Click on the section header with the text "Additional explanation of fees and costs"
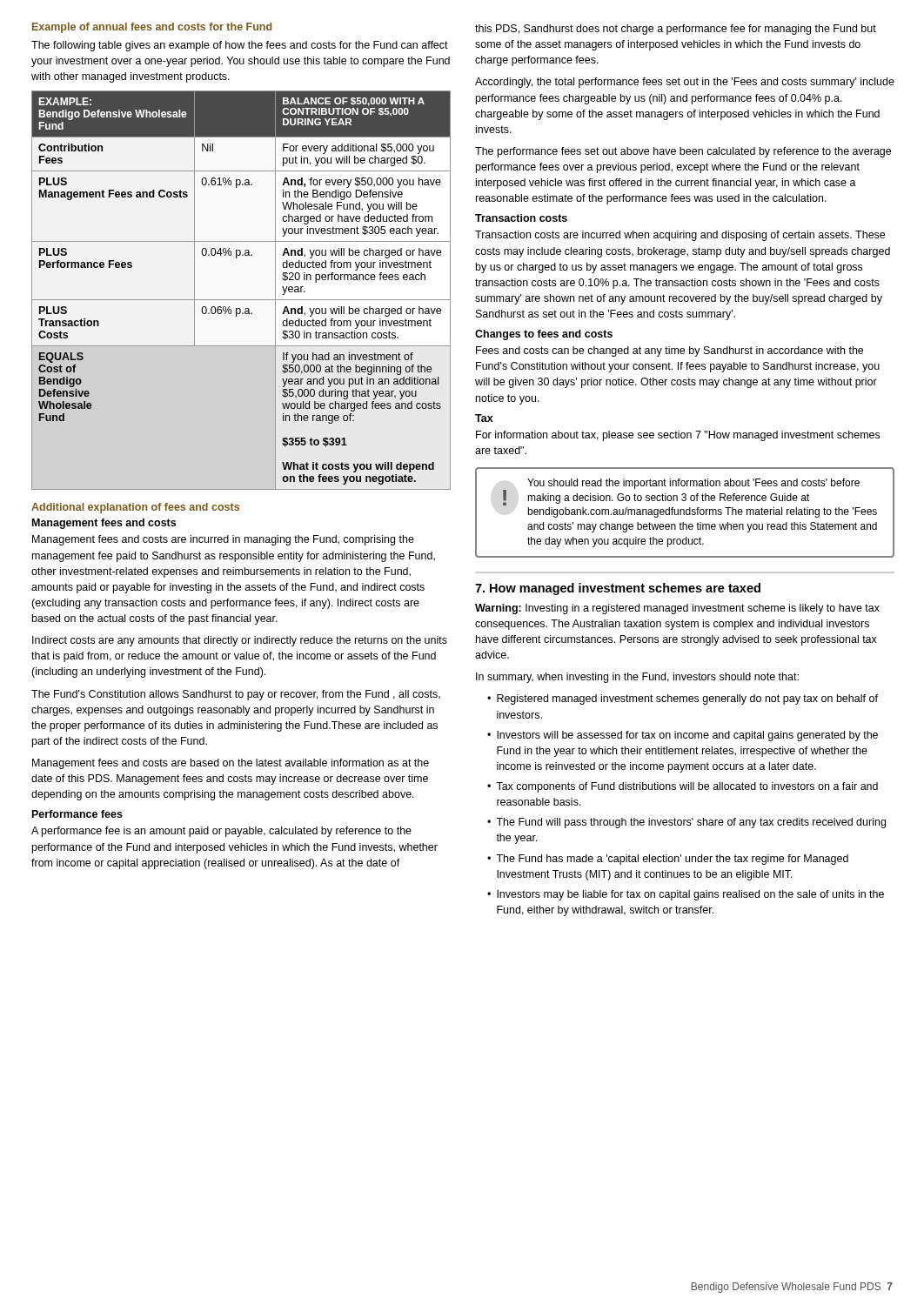Image resolution: width=924 pixels, height=1305 pixels. coord(136,508)
